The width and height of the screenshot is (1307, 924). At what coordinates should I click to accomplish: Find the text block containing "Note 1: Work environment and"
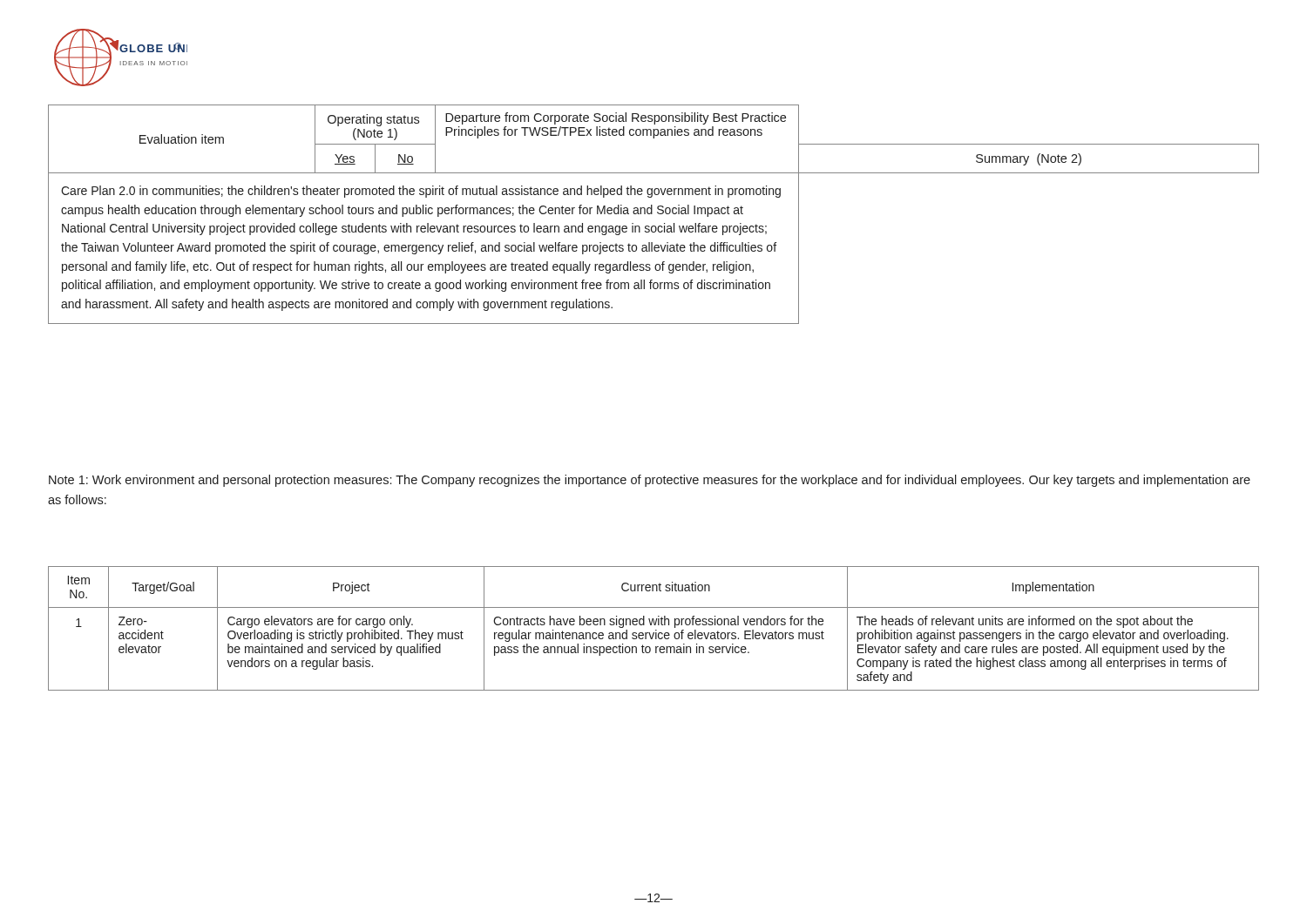coord(649,490)
